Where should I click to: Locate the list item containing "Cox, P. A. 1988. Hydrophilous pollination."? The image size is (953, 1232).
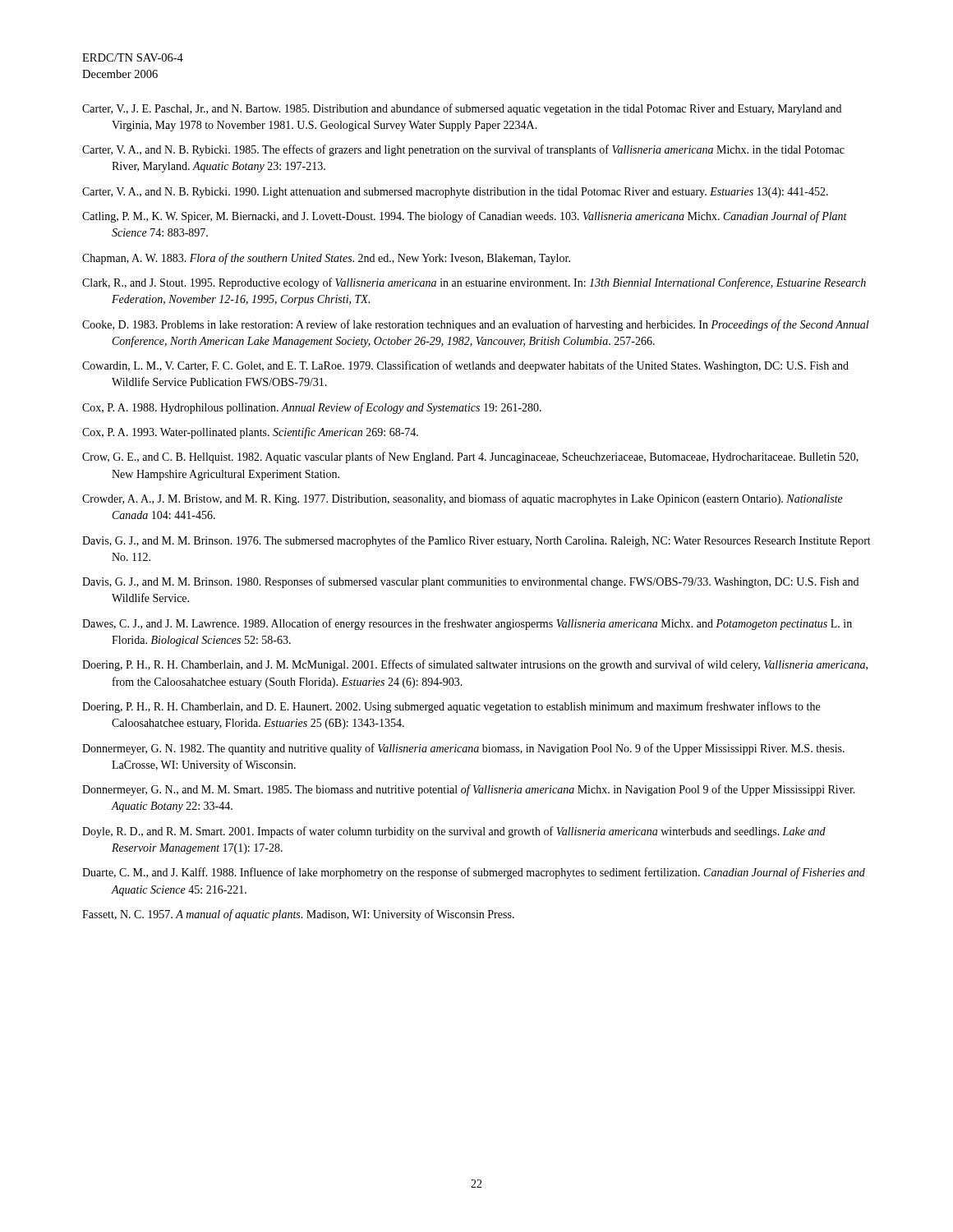pyautogui.click(x=312, y=408)
